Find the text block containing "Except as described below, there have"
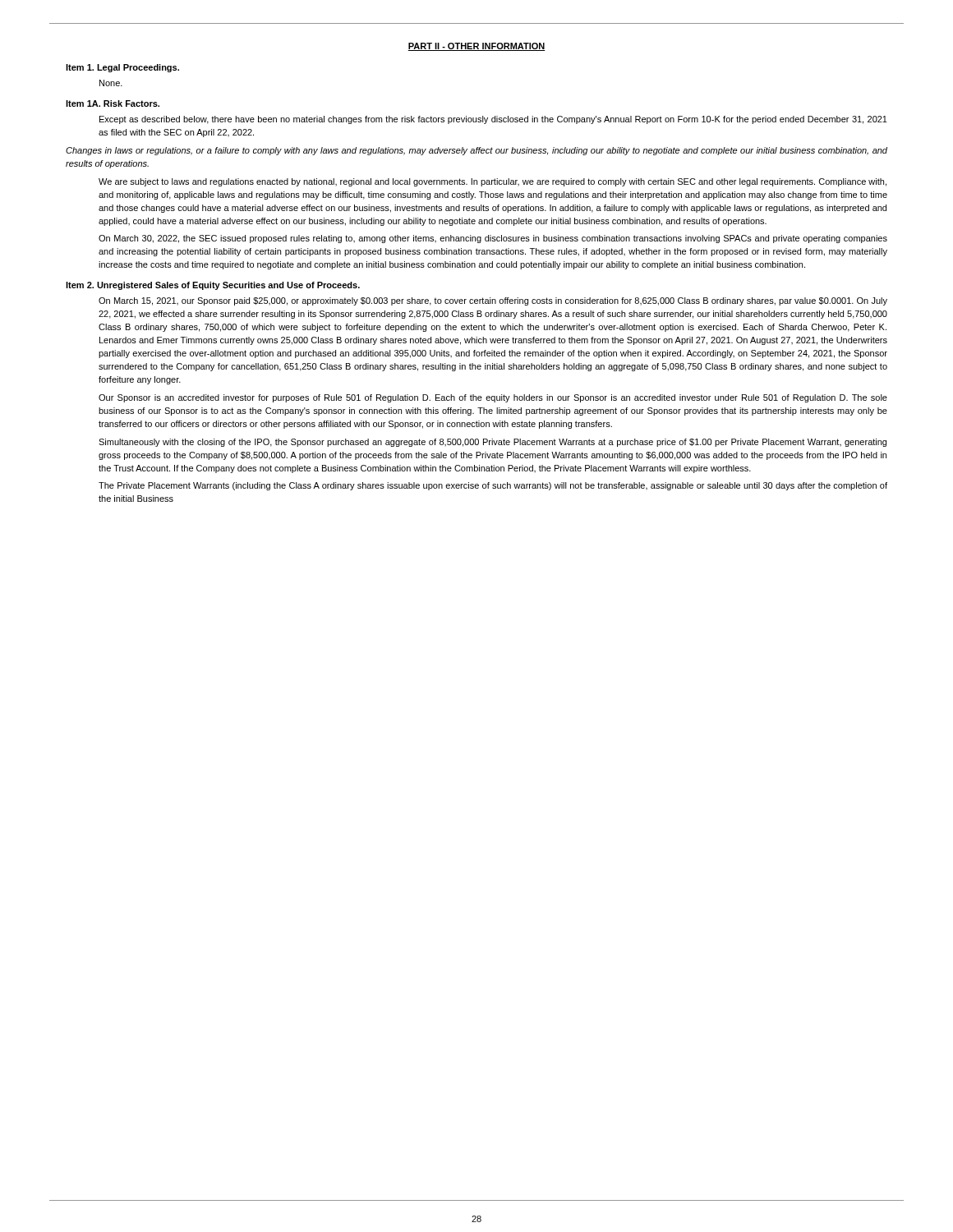This screenshot has height=1232, width=953. click(493, 126)
